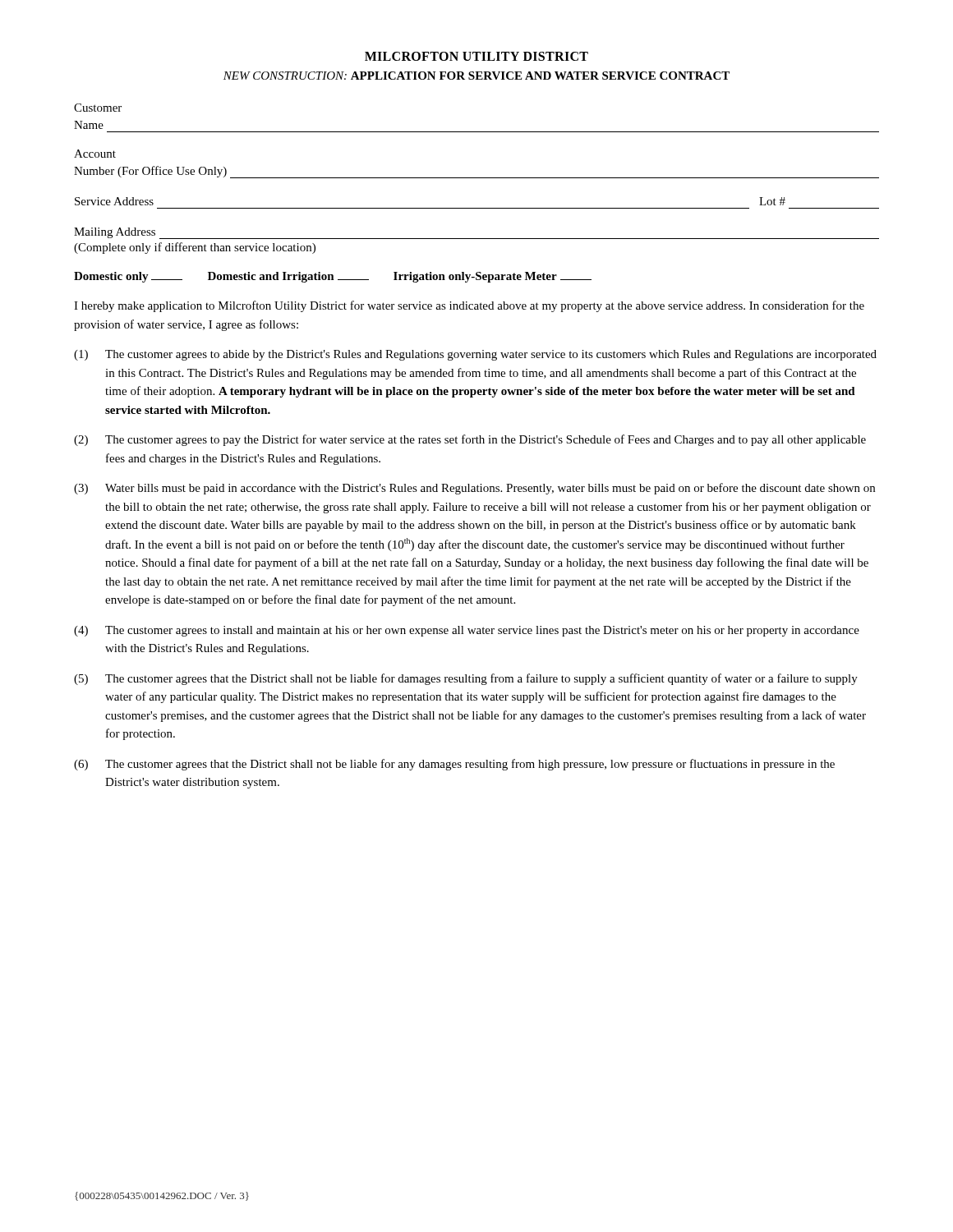Navigate to the element starting "(4) The customer agrees"
953x1232 pixels.
(476, 639)
